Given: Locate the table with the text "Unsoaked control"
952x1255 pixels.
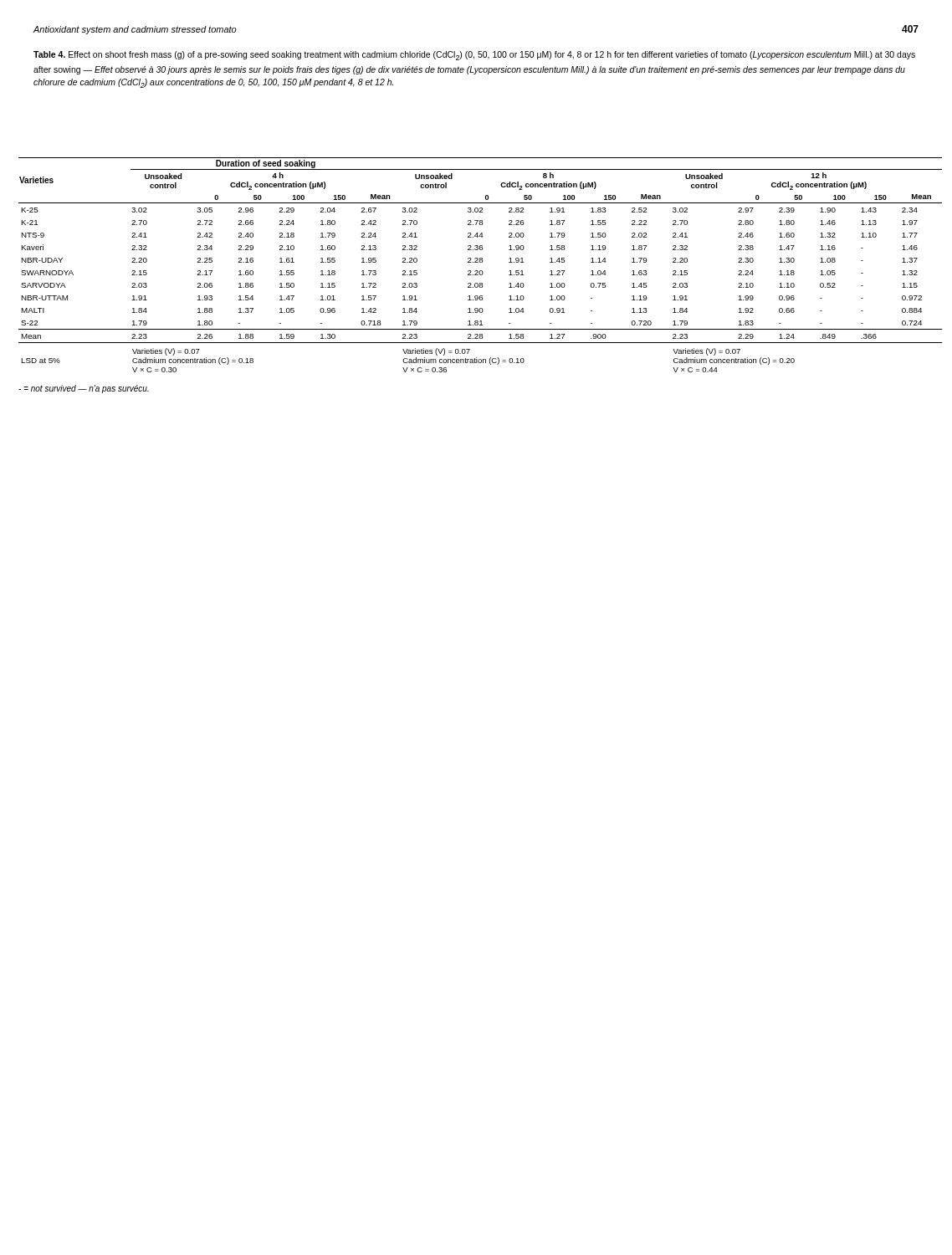Looking at the screenshot, I should coord(480,275).
